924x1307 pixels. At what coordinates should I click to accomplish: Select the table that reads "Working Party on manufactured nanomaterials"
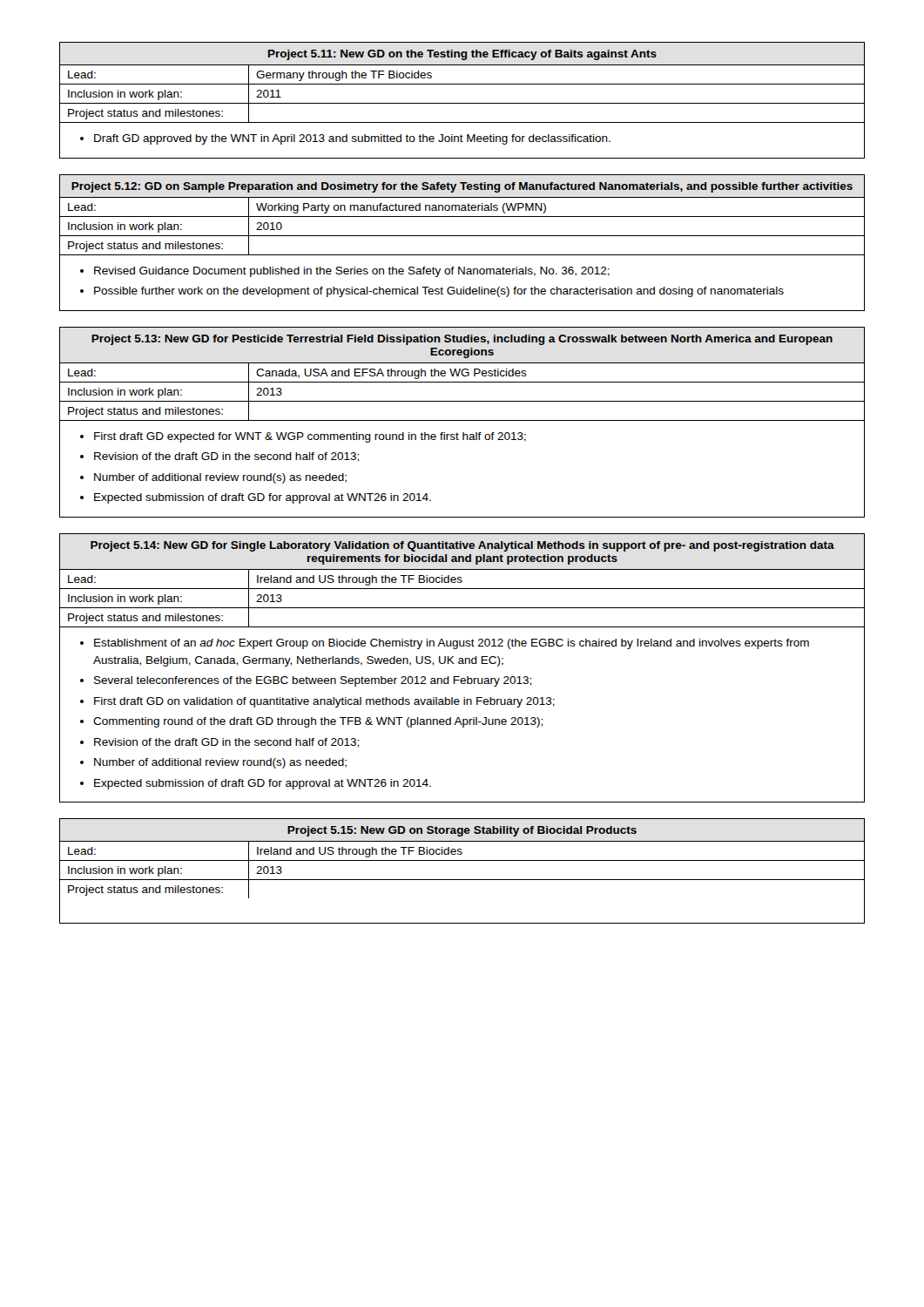462,242
